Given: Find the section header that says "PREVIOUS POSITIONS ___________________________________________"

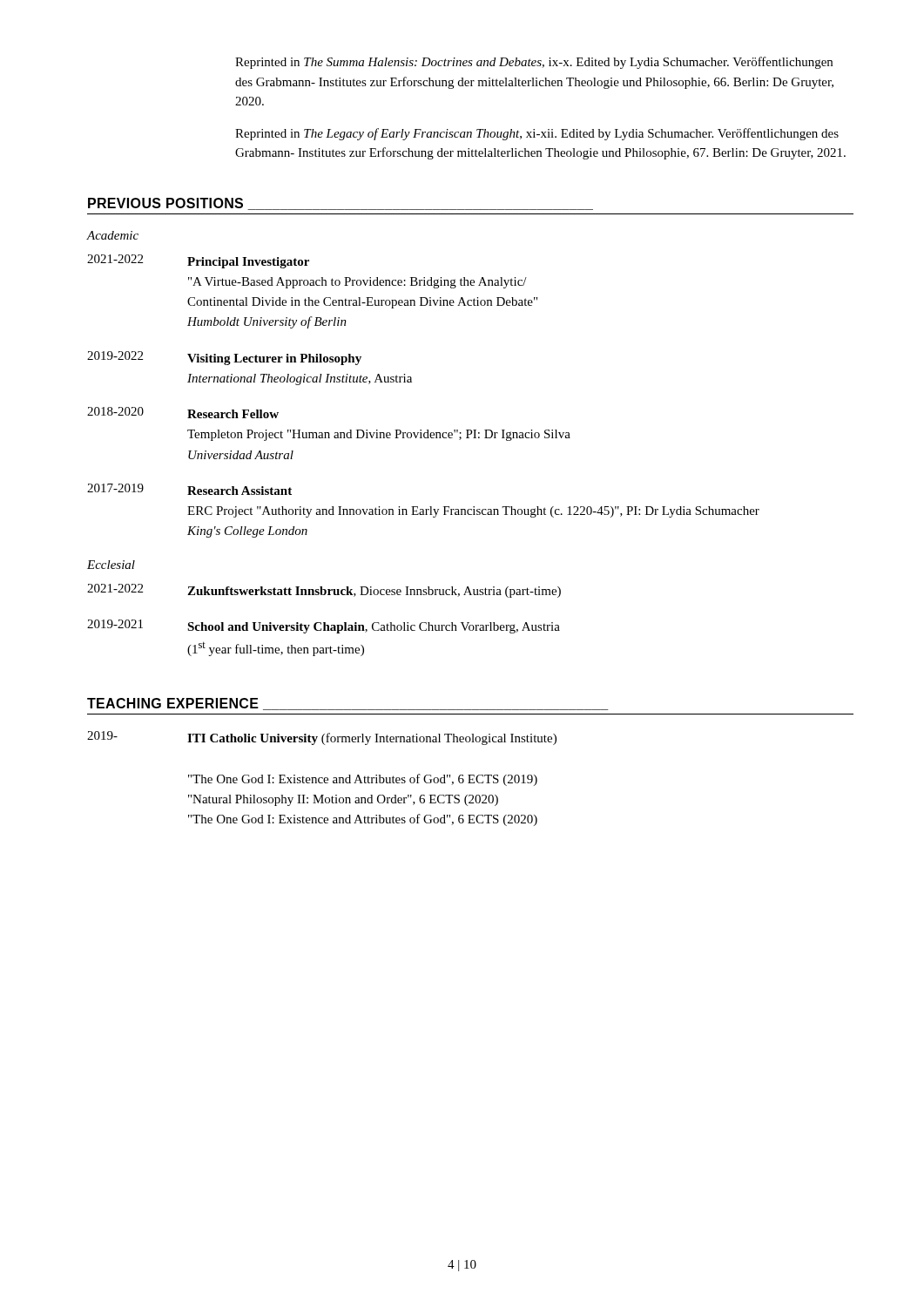Looking at the screenshot, I should (340, 203).
